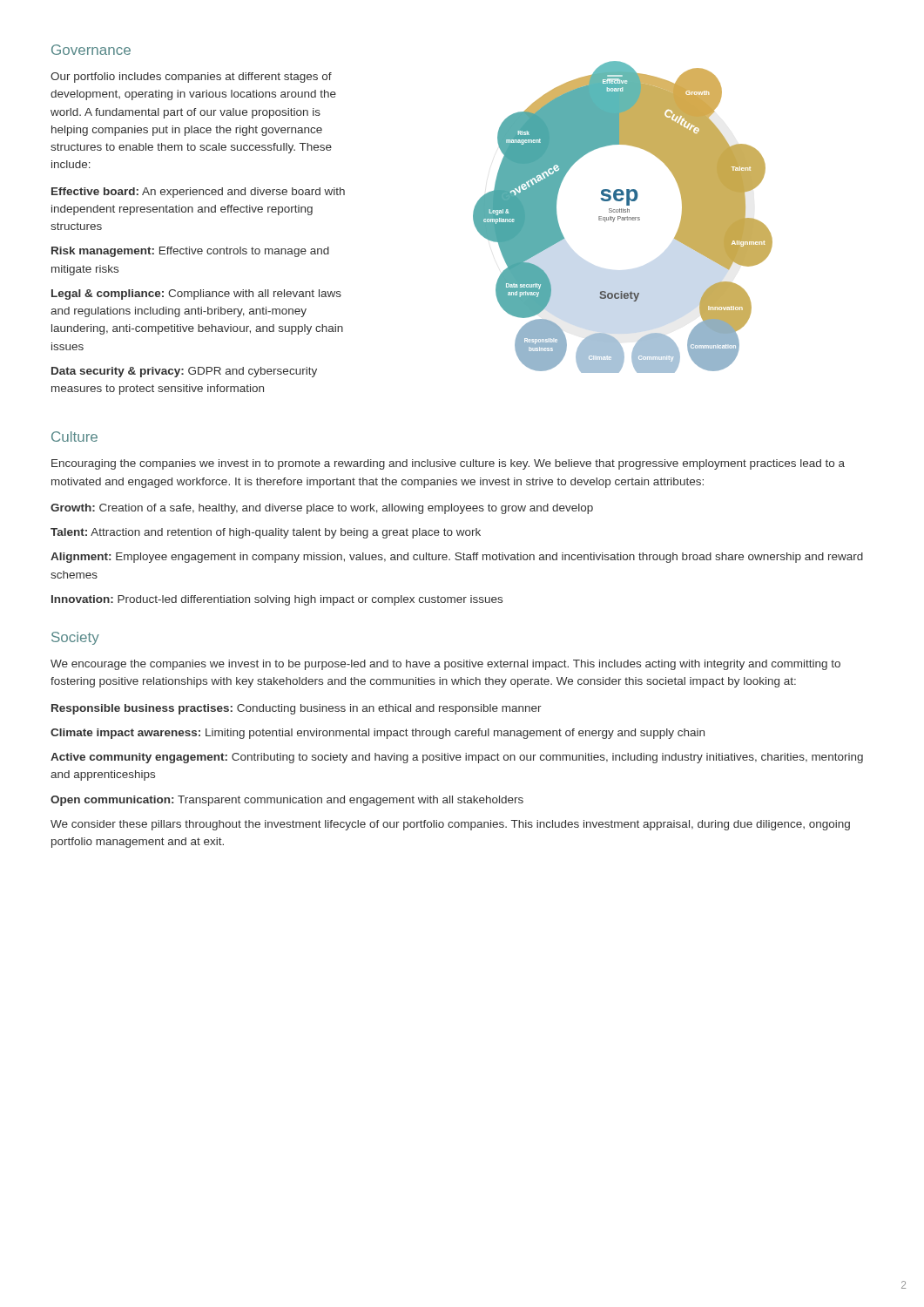Click on the list item that says "Alignment: Employee engagement"
The image size is (924, 1307).
point(462,566)
